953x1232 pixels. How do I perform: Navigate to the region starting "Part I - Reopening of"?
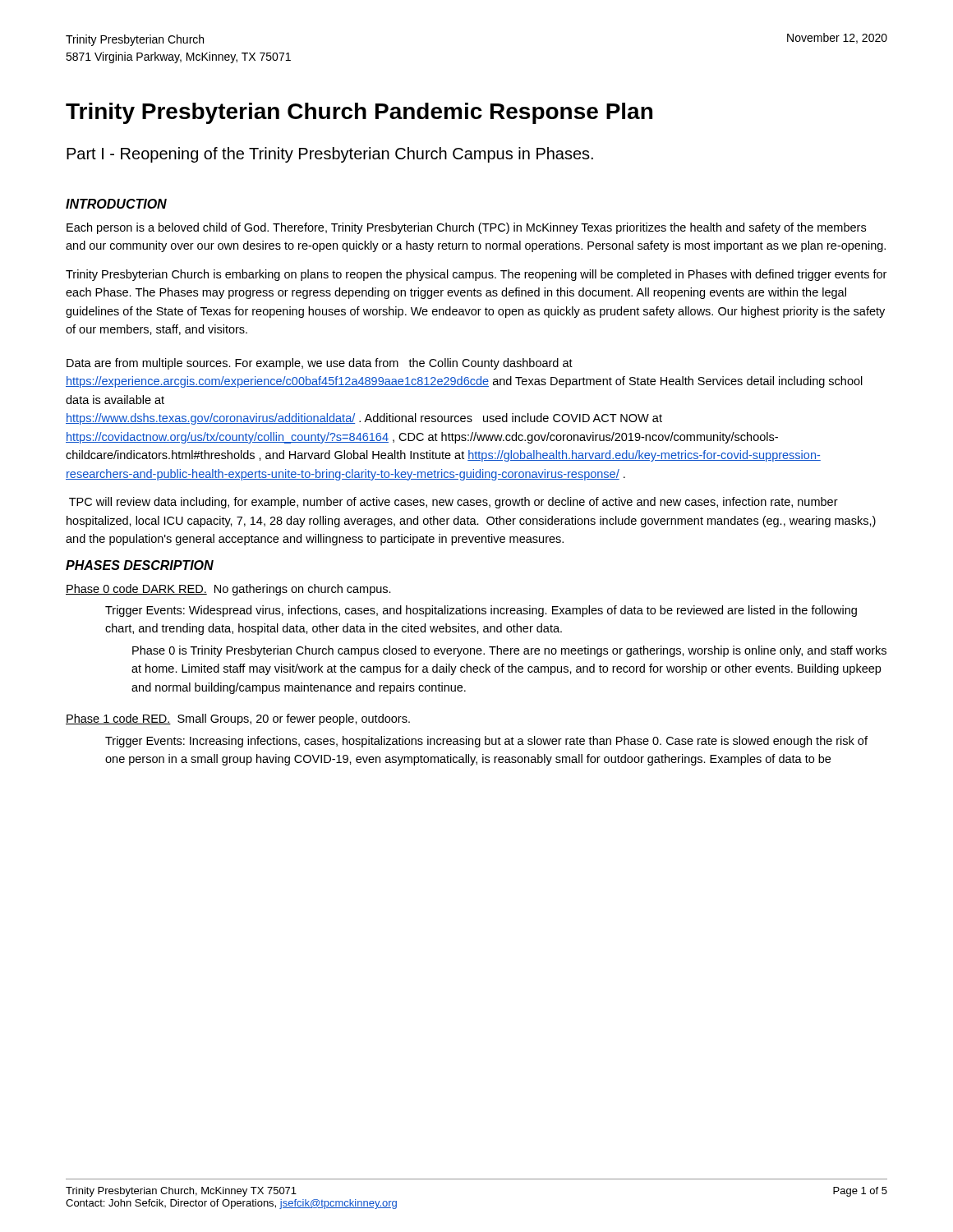(330, 154)
